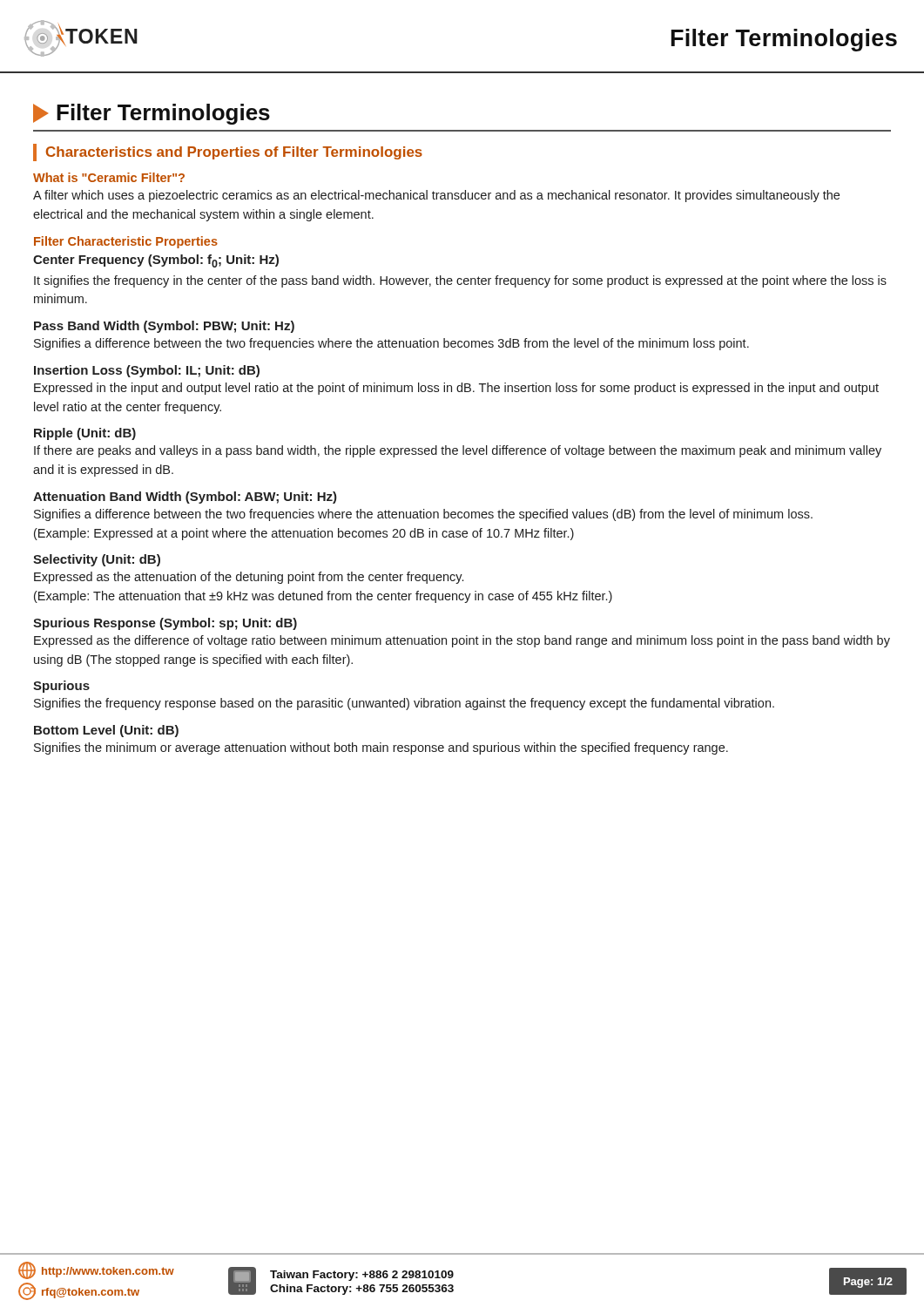Navigate to the block starting "Center Frequency (Symbol: f0; Unit: Hz)"
Image resolution: width=924 pixels, height=1307 pixels.
(x=156, y=260)
